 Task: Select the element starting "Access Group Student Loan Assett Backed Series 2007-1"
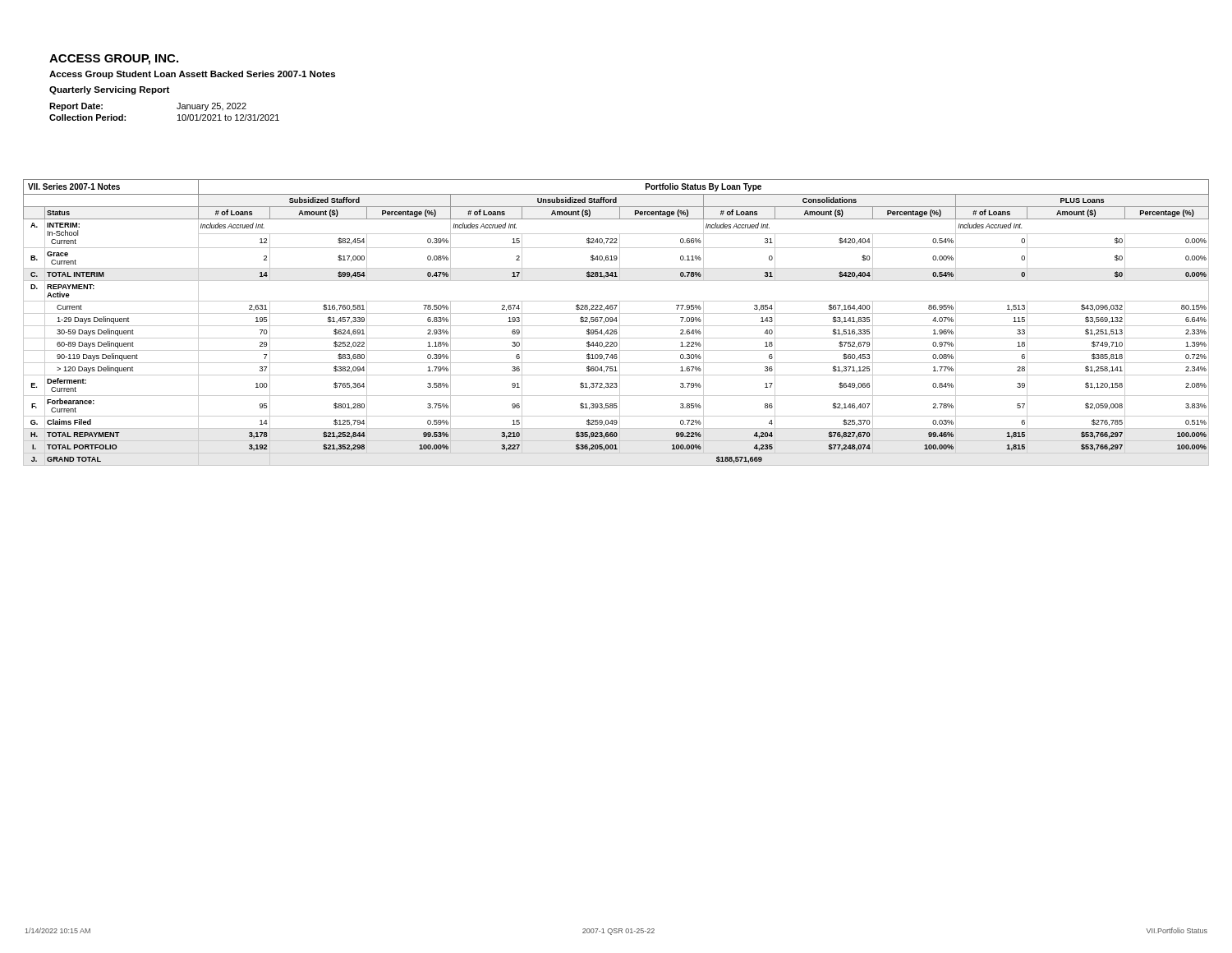pos(192,74)
